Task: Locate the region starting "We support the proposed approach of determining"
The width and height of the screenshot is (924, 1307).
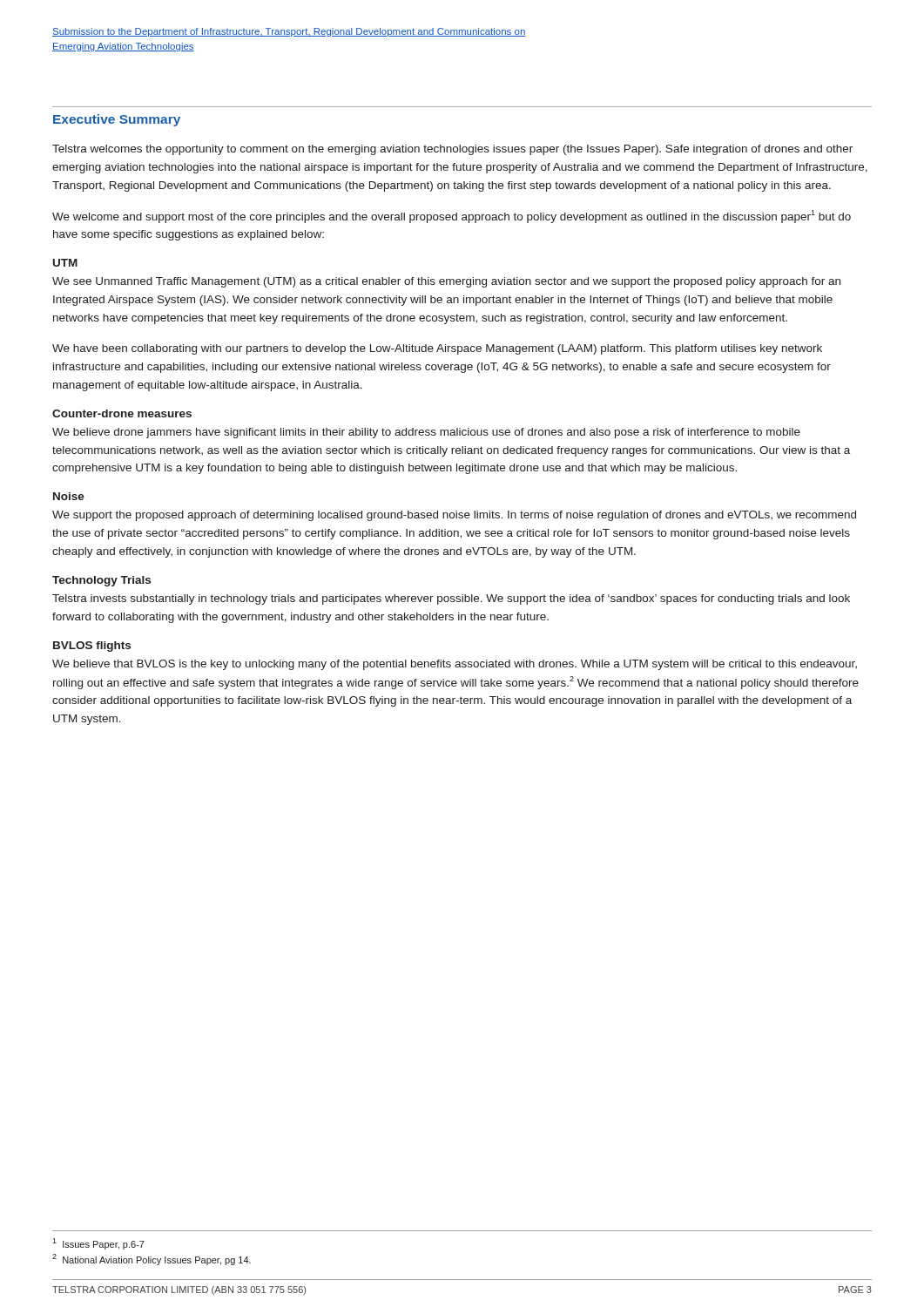Action: pyautogui.click(x=455, y=533)
